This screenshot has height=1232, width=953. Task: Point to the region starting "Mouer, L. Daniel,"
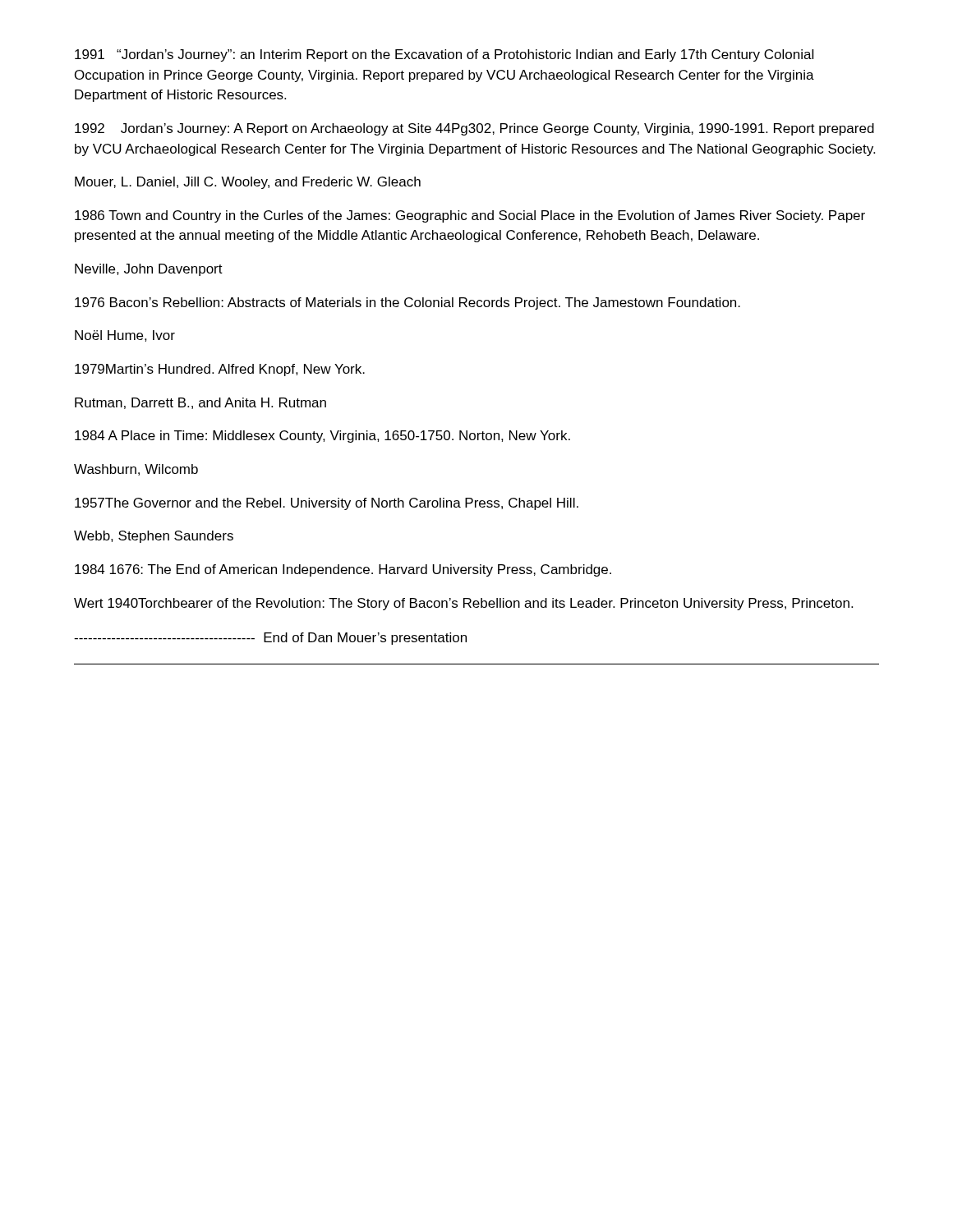coord(248,182)
